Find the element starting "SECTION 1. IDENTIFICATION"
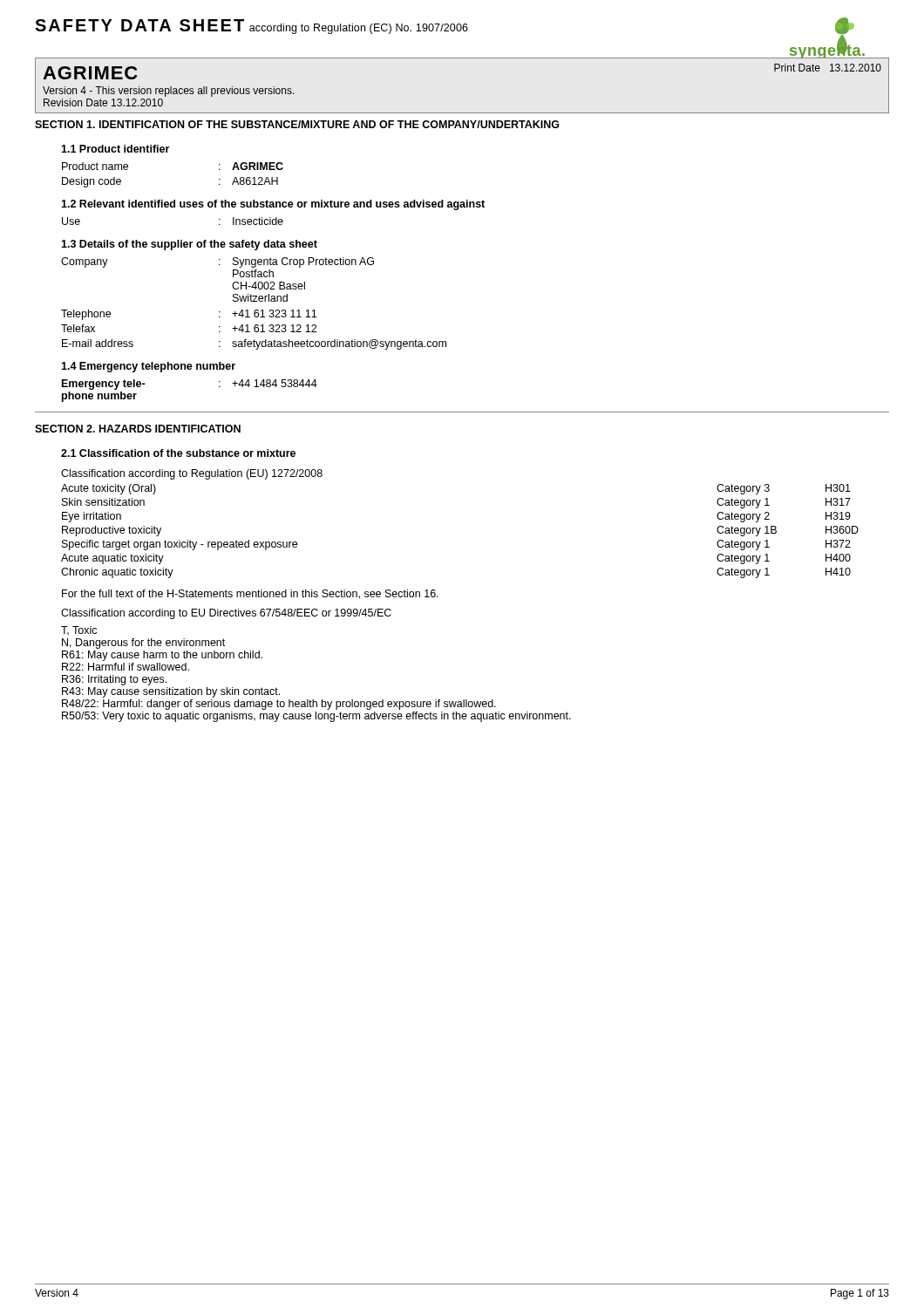Viewport: 924px width, 1308px height. click(297, 125)
